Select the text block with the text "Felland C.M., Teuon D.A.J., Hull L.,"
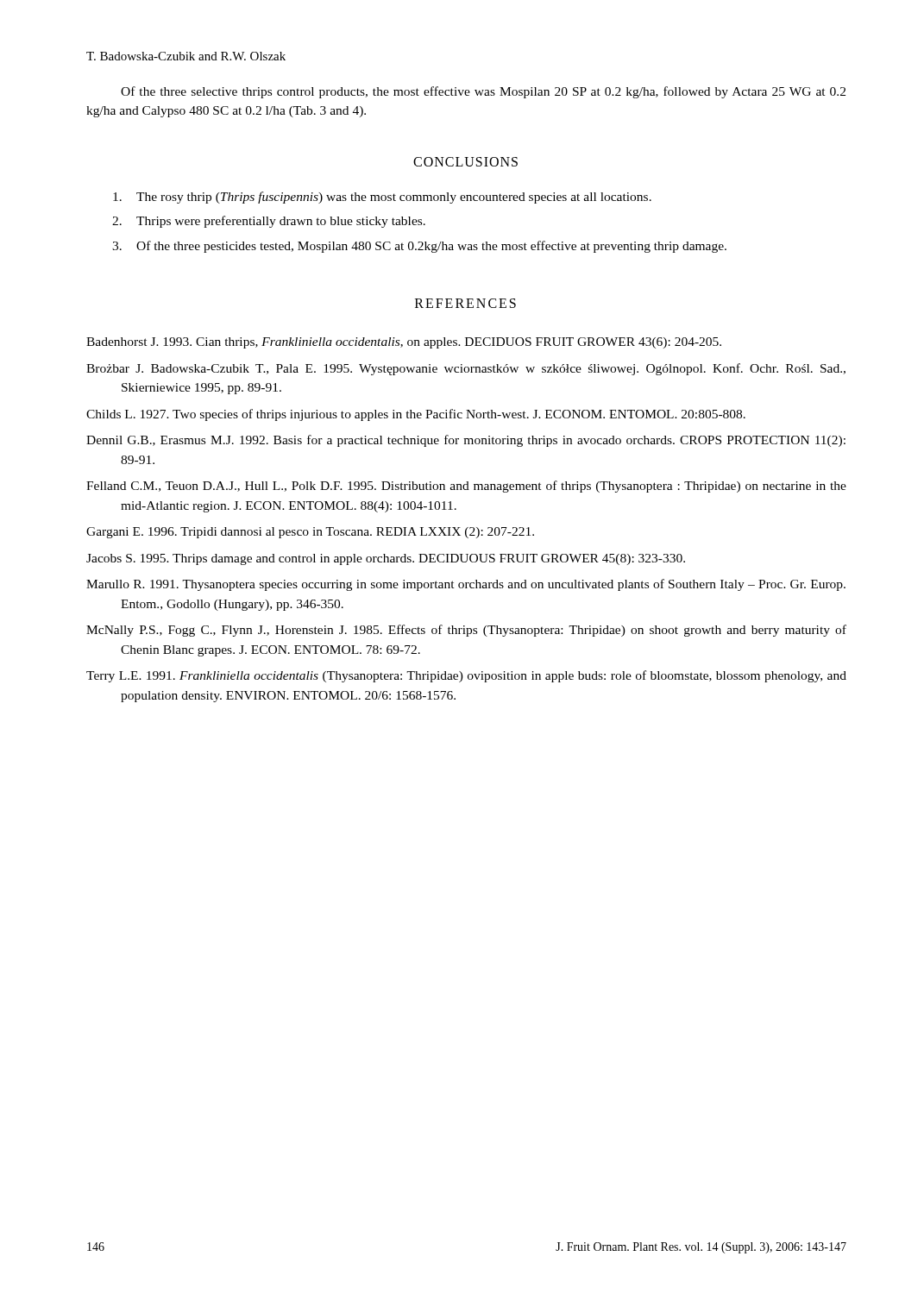 (466, 495)
